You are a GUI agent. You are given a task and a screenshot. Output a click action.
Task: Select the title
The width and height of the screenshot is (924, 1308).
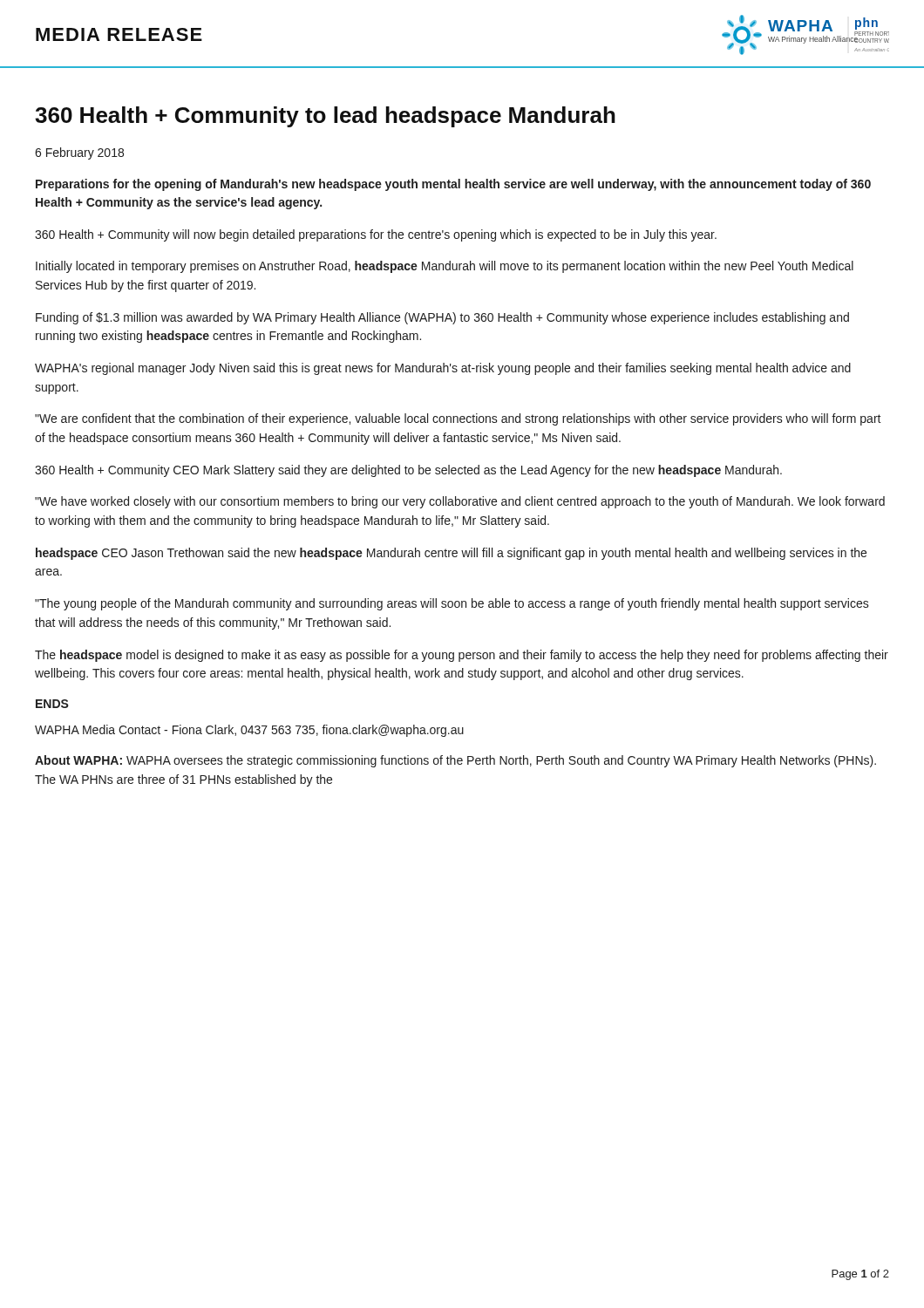point(325,115)
